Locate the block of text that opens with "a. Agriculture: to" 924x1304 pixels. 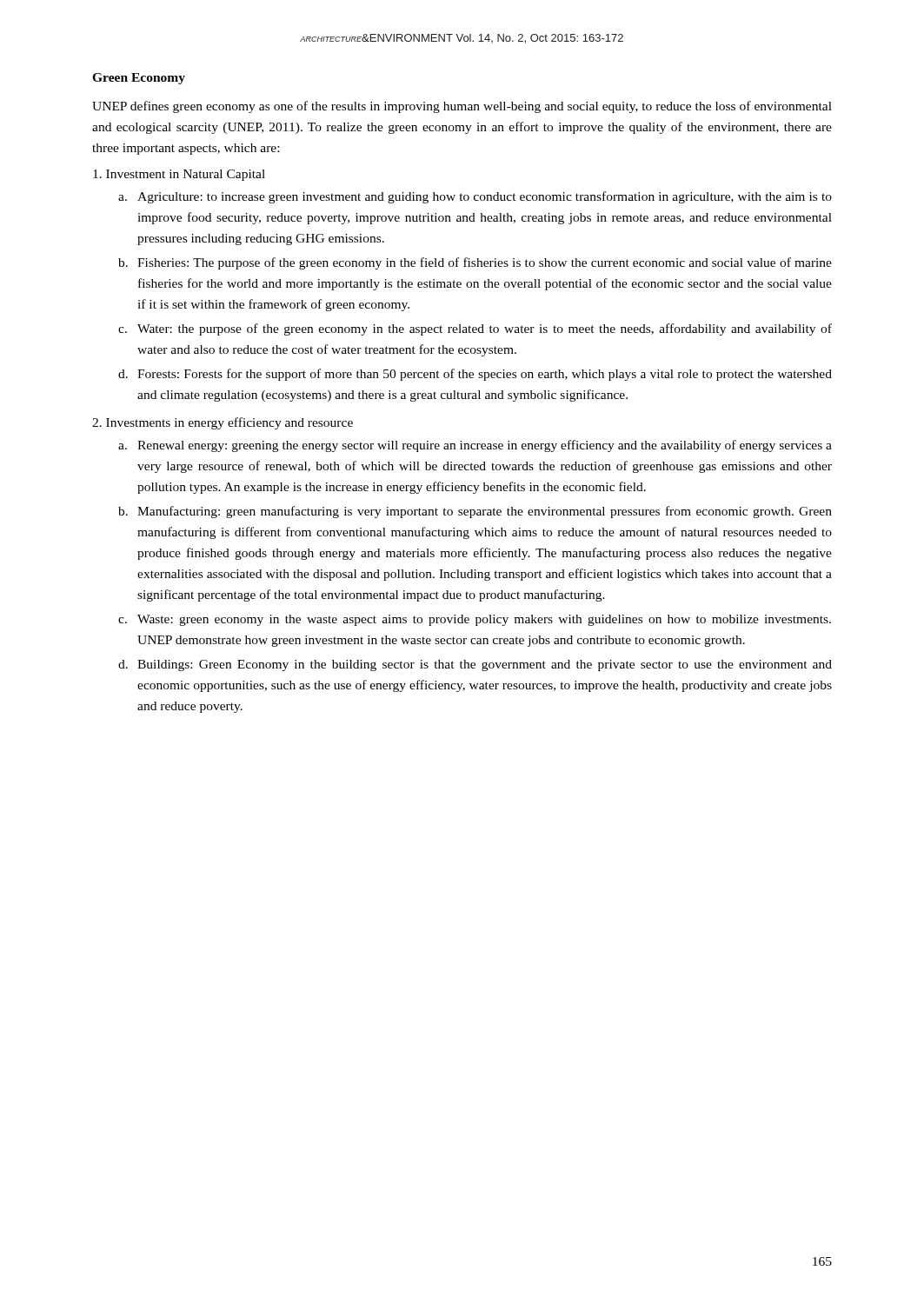pyautogui.click(x=475, y=217)
